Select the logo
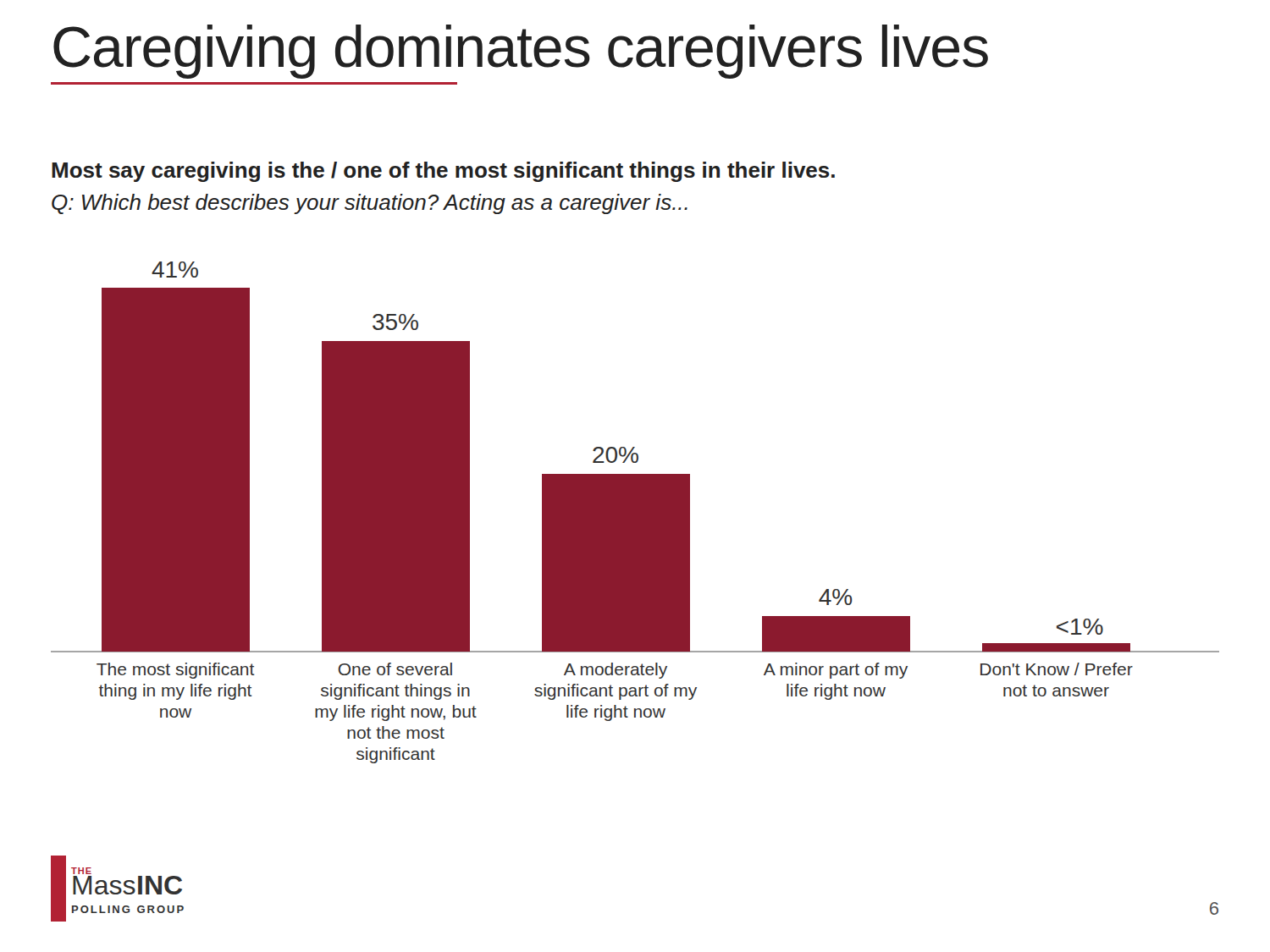Image resolution: width=1270 pixels, height=952 pixels. [x=140, y=891]
